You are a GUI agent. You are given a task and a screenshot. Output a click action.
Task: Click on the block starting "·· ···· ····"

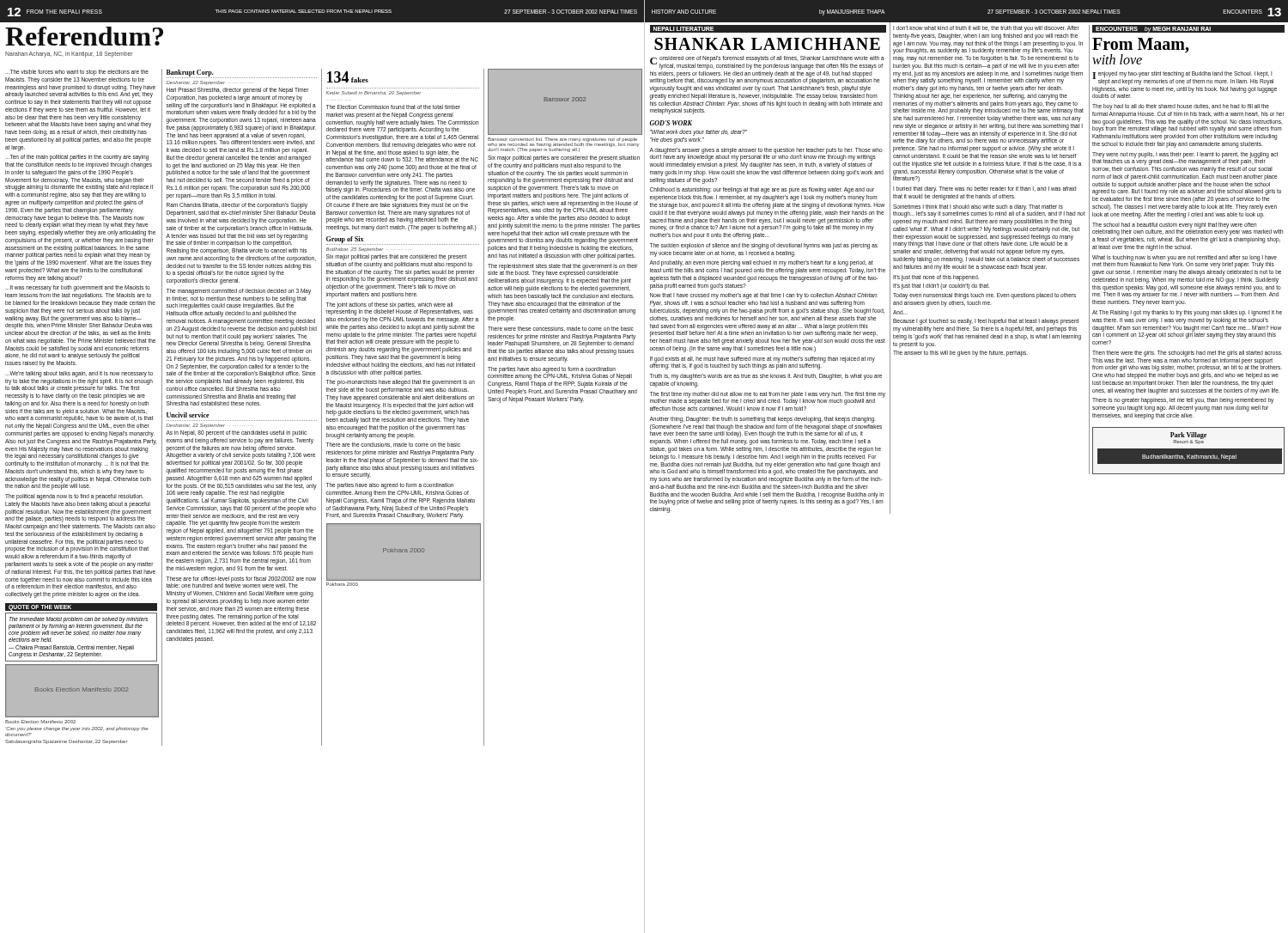pyautogui.click(x=339, y=100)
